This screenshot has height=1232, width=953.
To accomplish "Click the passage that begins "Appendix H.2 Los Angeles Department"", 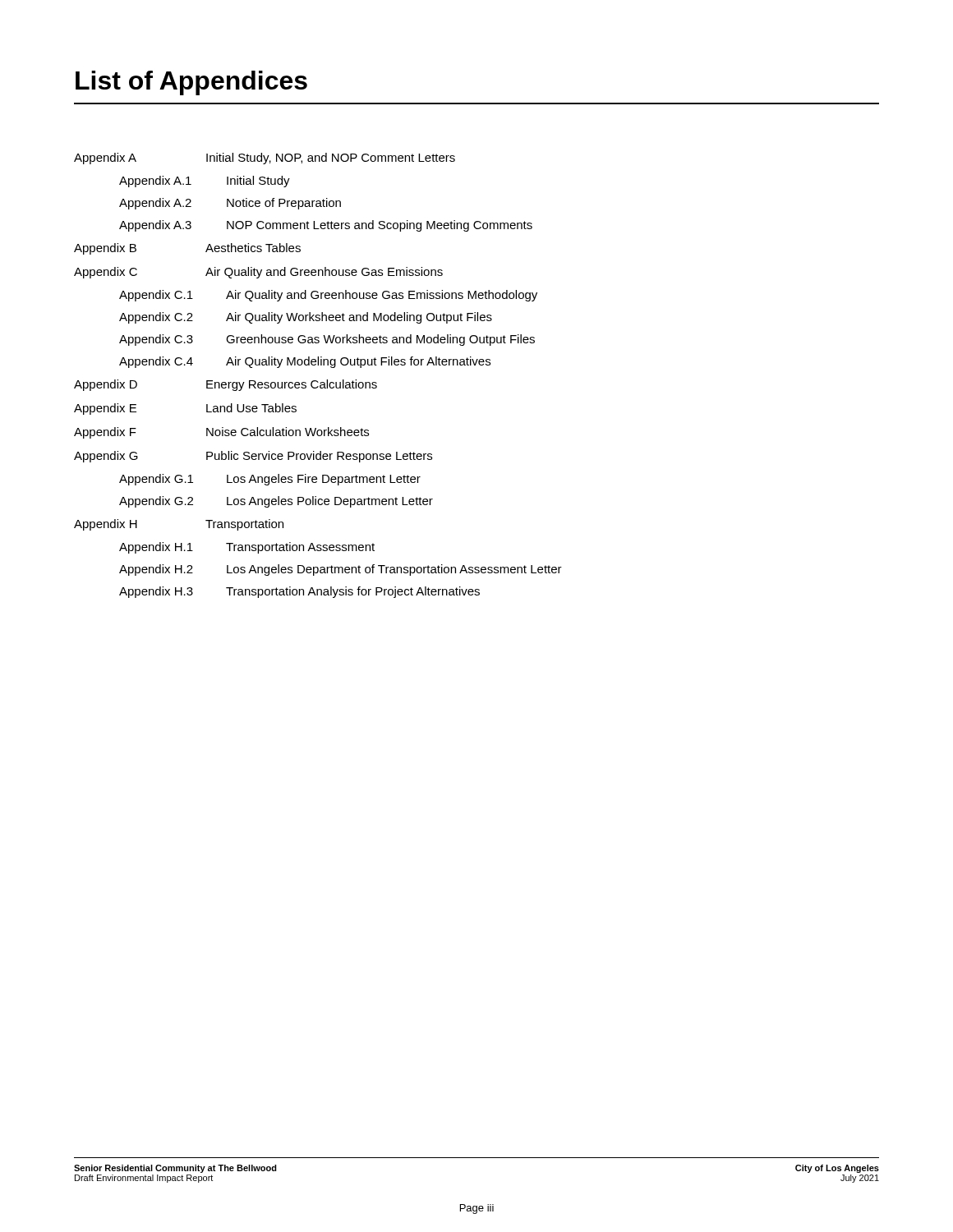I will pos(340,569).
